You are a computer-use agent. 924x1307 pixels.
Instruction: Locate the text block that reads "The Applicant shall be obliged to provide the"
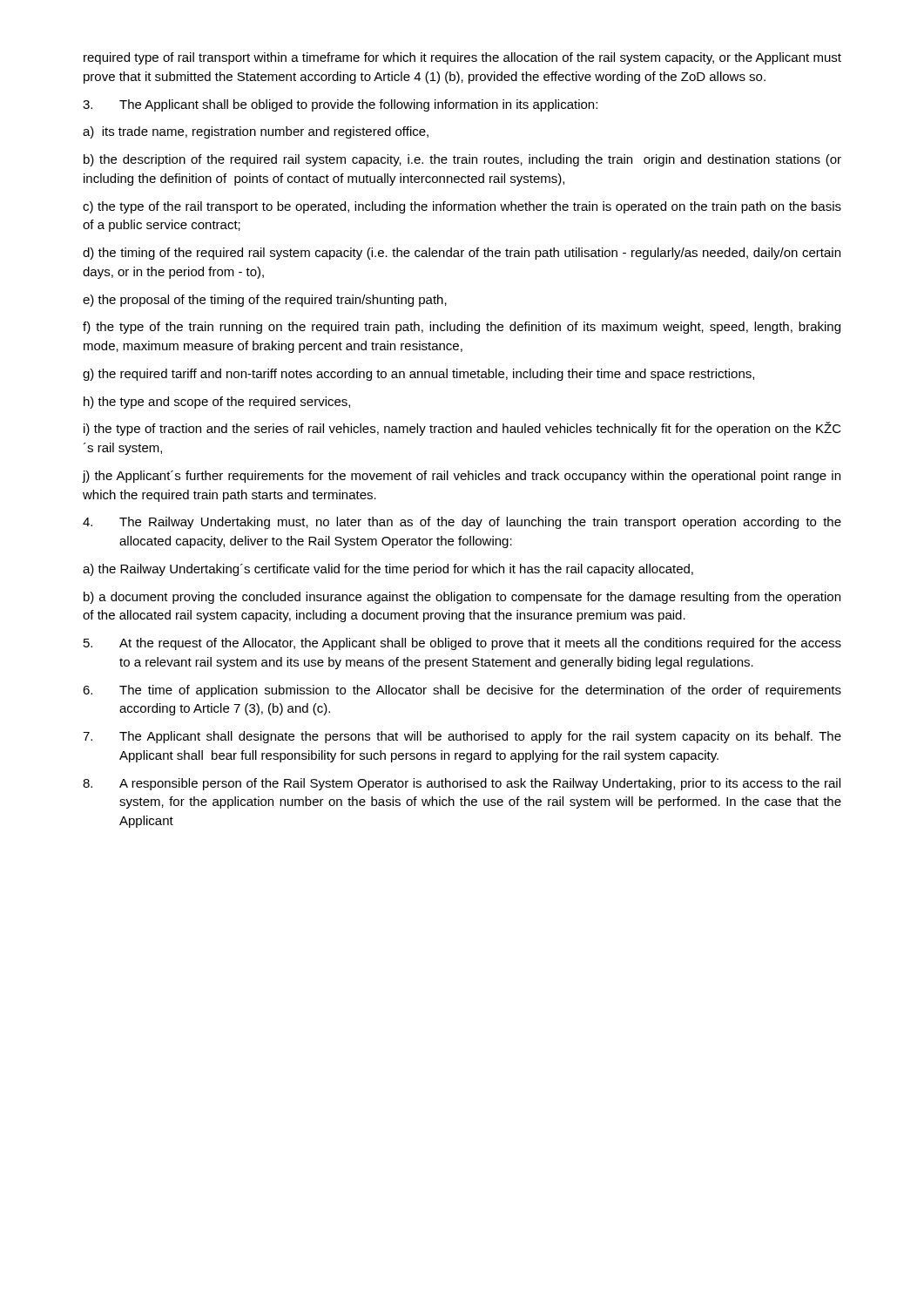click(x=462, y=104)
